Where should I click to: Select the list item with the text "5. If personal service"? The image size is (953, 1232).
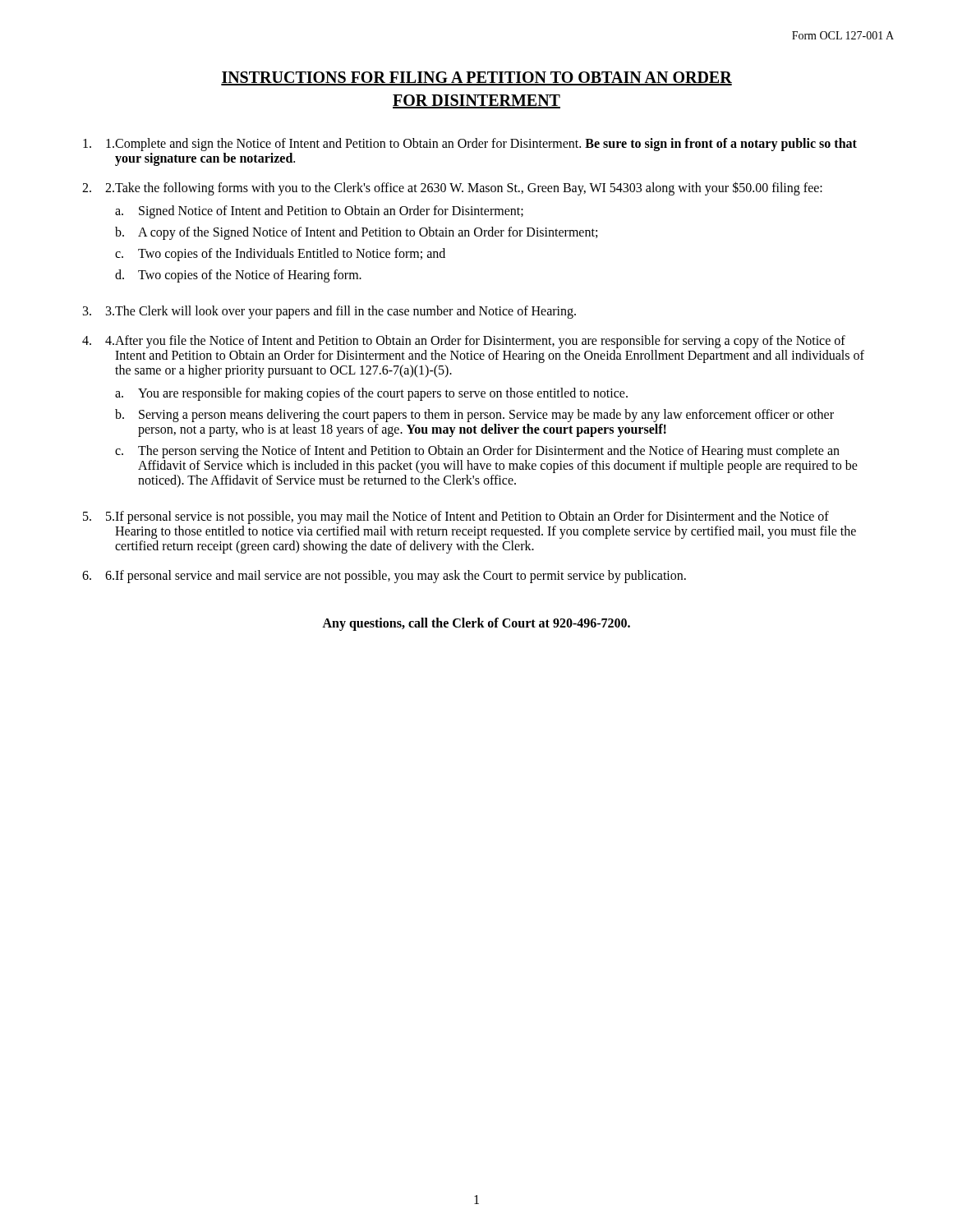click(488, 531)
